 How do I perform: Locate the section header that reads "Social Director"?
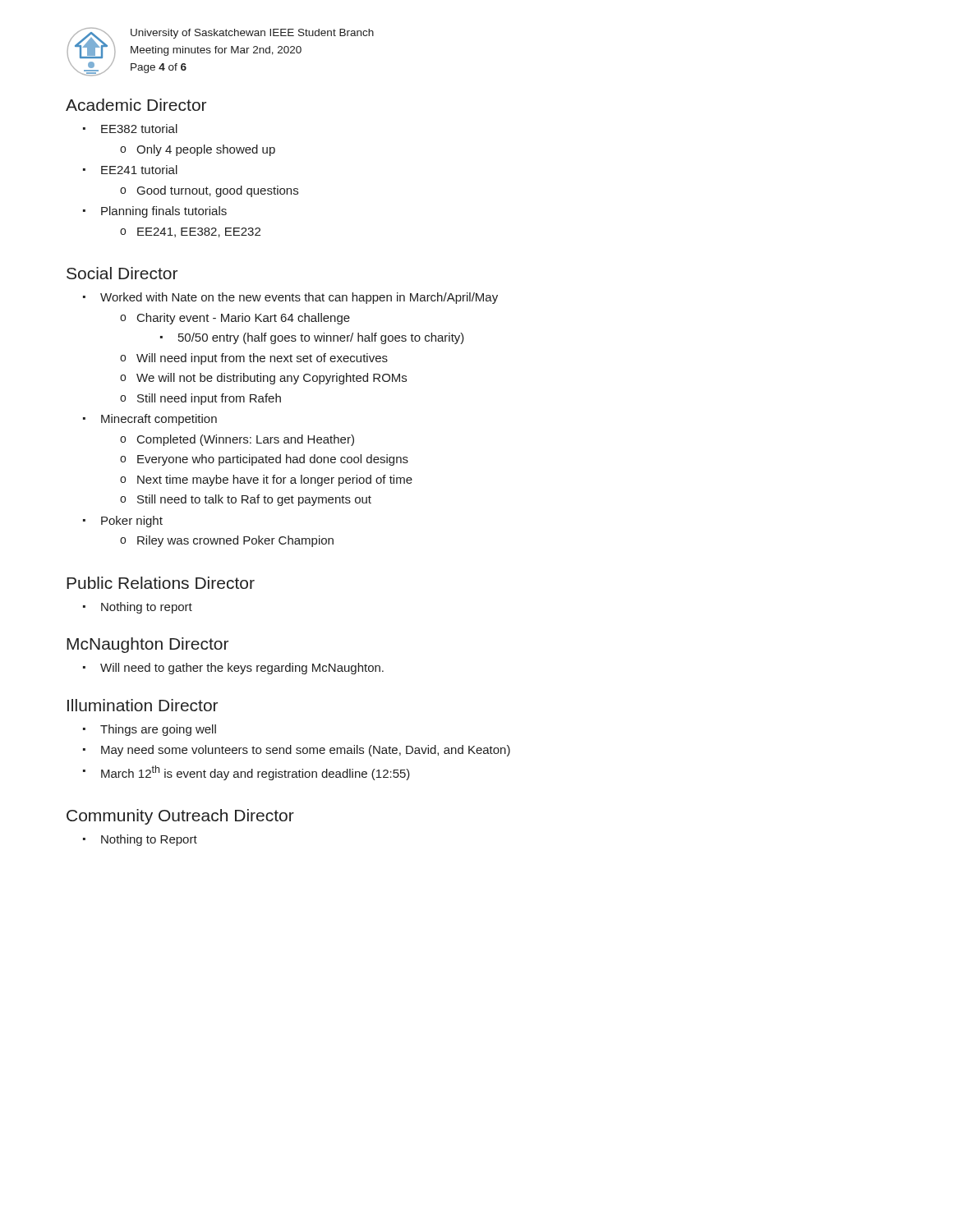(122, 273)
